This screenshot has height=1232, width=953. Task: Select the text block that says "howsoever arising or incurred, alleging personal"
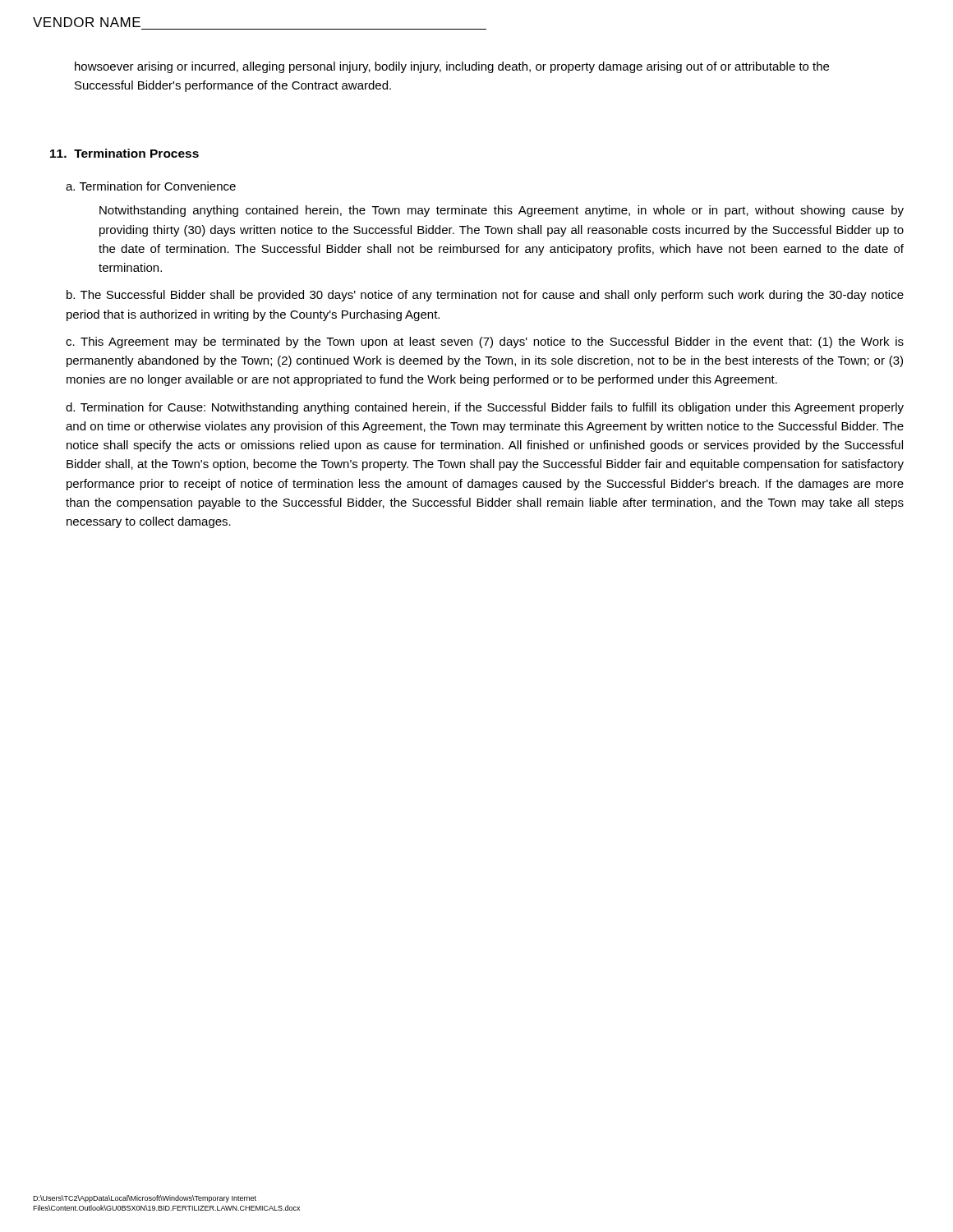point(452,75)
